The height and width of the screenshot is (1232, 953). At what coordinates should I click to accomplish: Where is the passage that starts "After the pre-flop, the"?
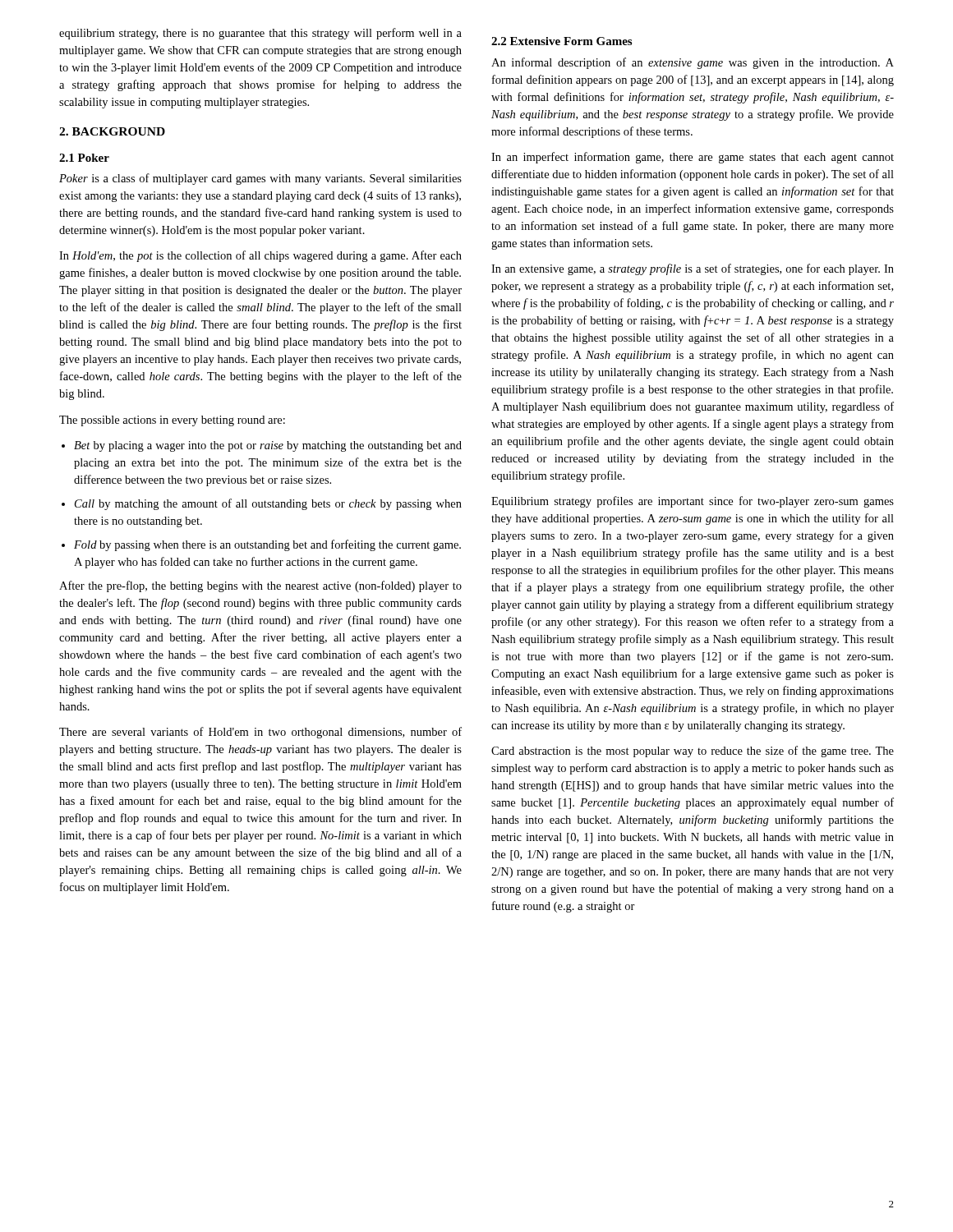(260, 646)
